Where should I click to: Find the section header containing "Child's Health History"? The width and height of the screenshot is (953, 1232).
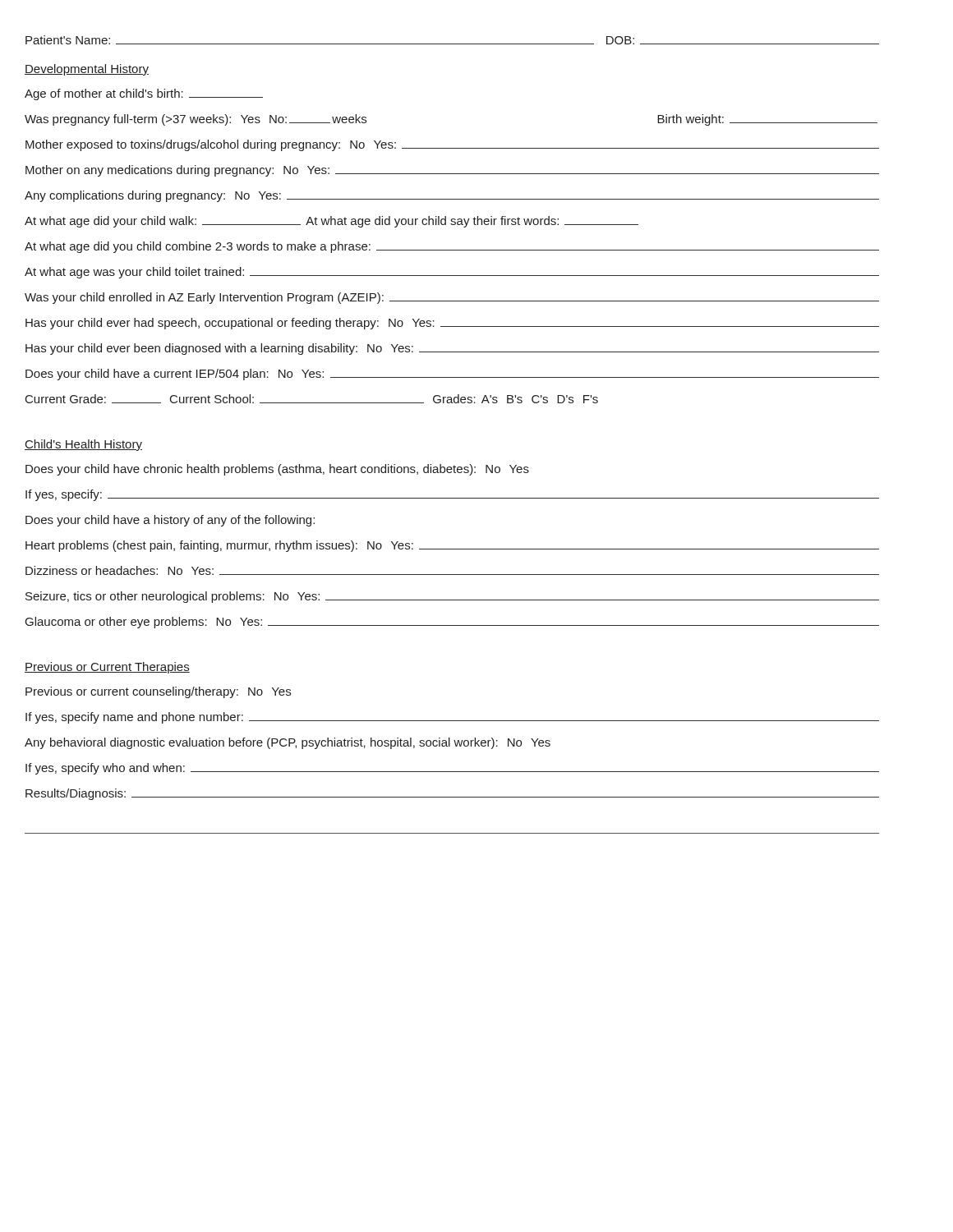coord(83,444)
